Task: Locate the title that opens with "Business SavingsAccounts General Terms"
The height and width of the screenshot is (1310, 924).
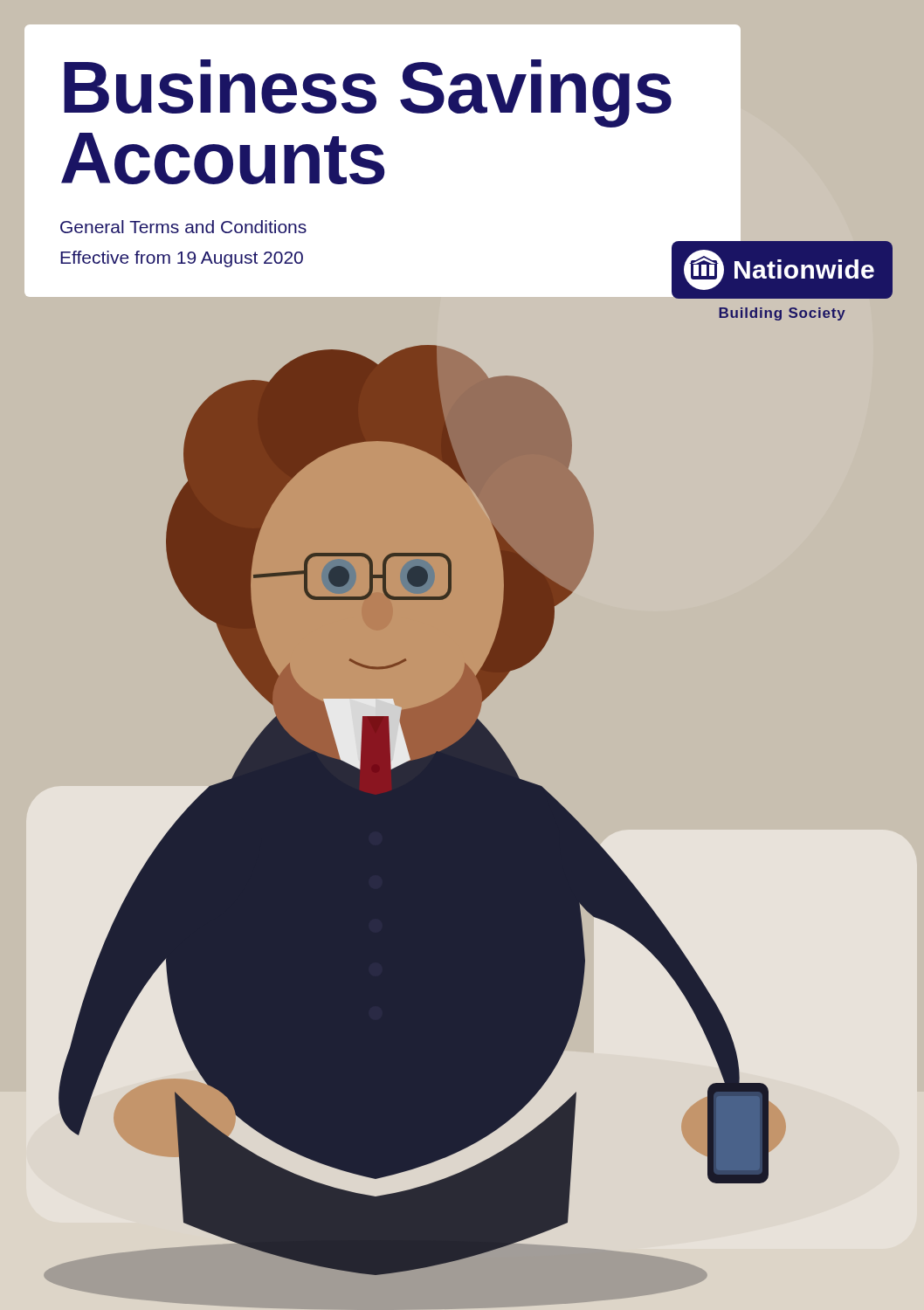Action: [x=383, y=159]
